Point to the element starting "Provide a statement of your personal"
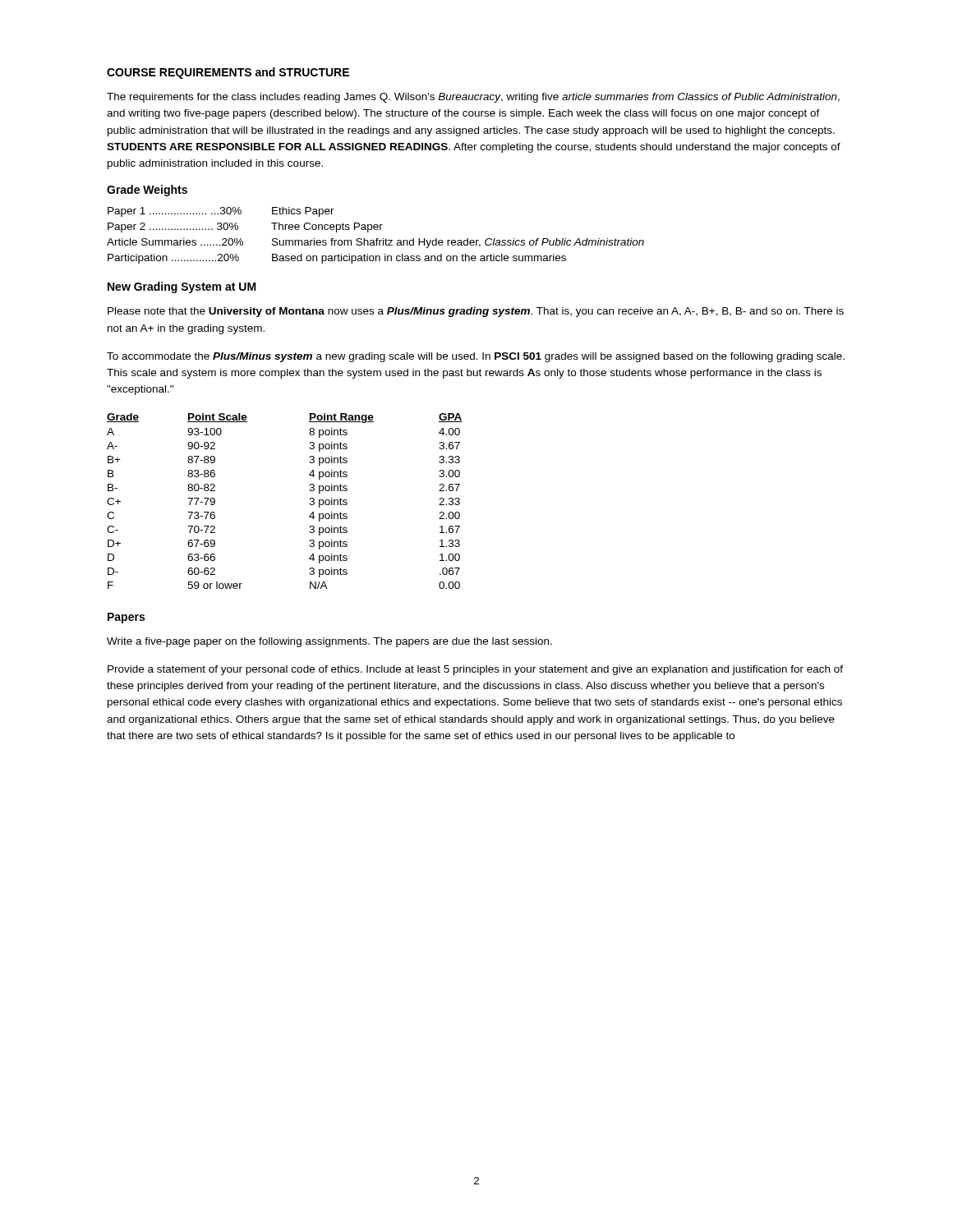The width and height of the screenshot is (953, 1232). [475, 702]
